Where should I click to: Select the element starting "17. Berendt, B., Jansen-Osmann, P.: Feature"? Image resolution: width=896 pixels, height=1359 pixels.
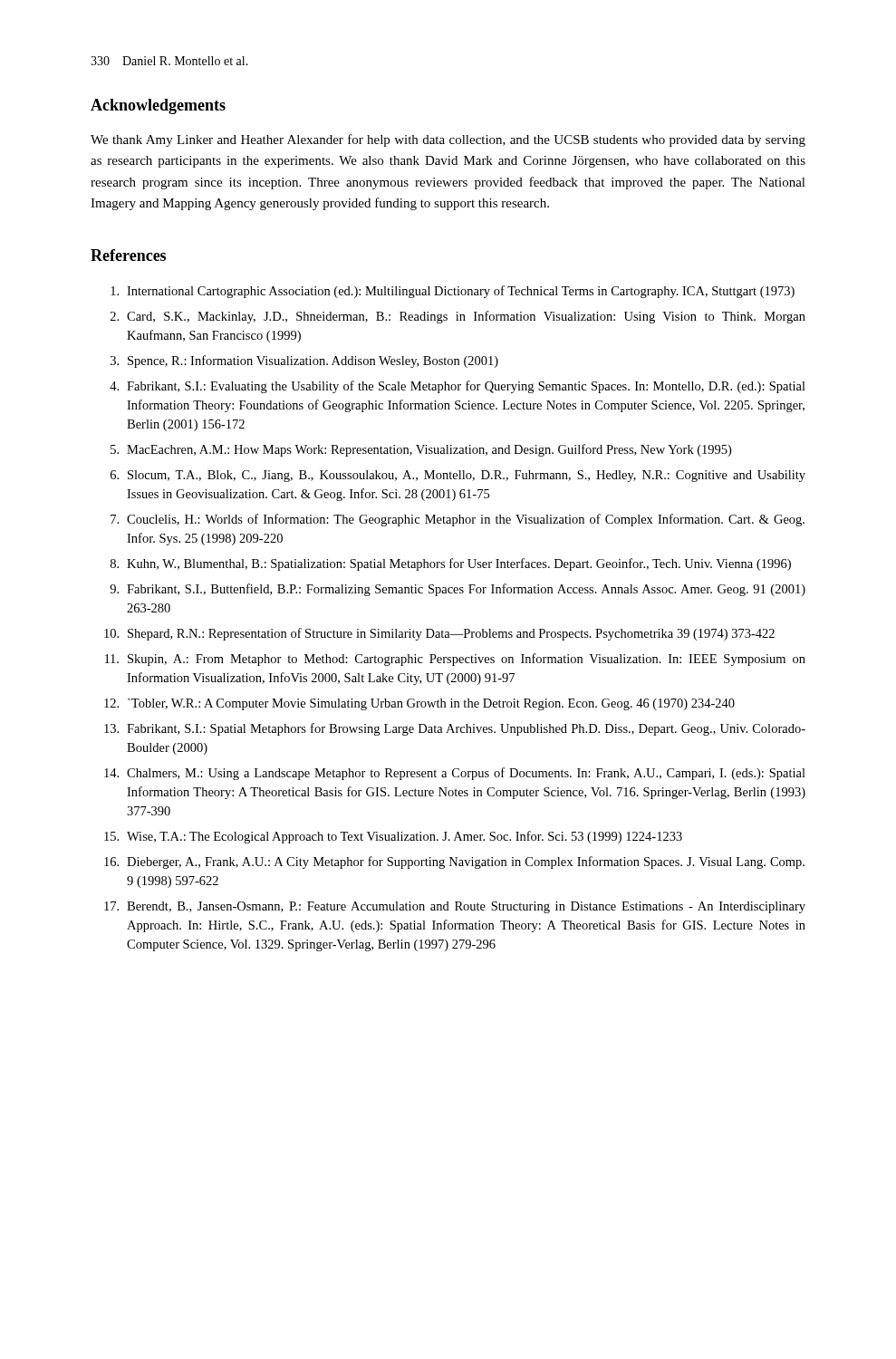click(448, 926)
